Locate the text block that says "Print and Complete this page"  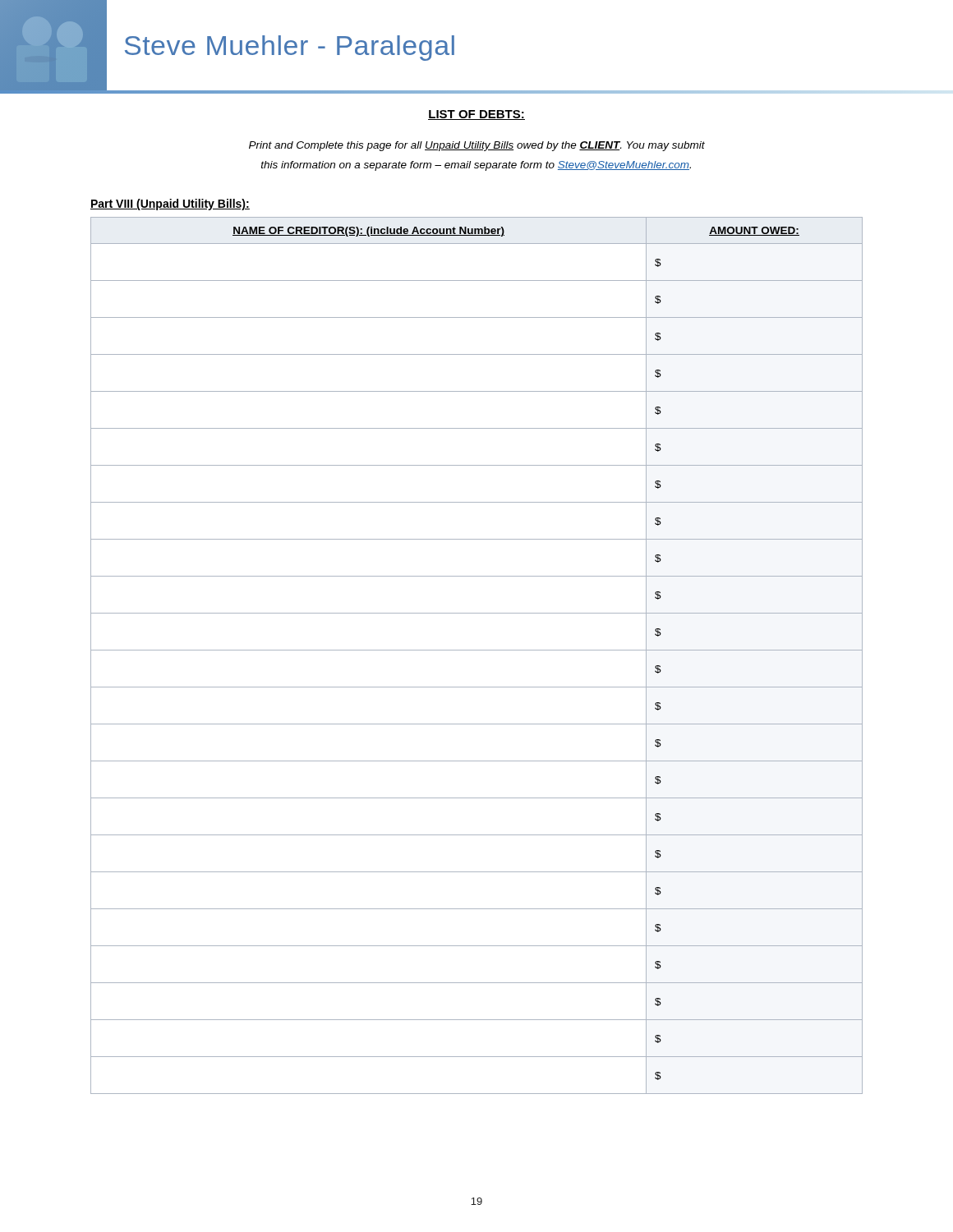[476, 155]
